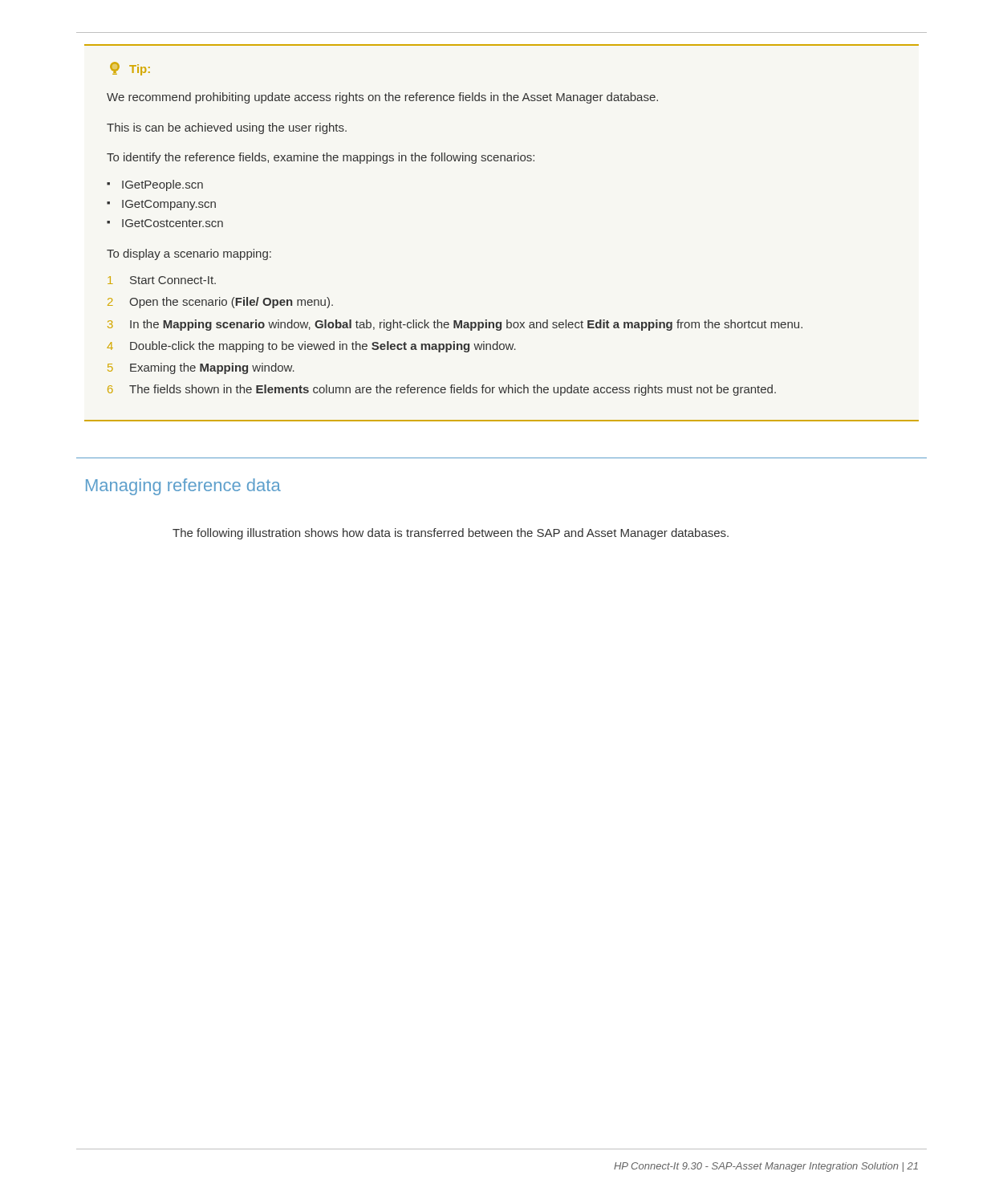Image resolution: width=1003 pixels, height=1204 pixels.
Task: Locate the region starting "2 Open the scenario"
Action: (220, 302)
